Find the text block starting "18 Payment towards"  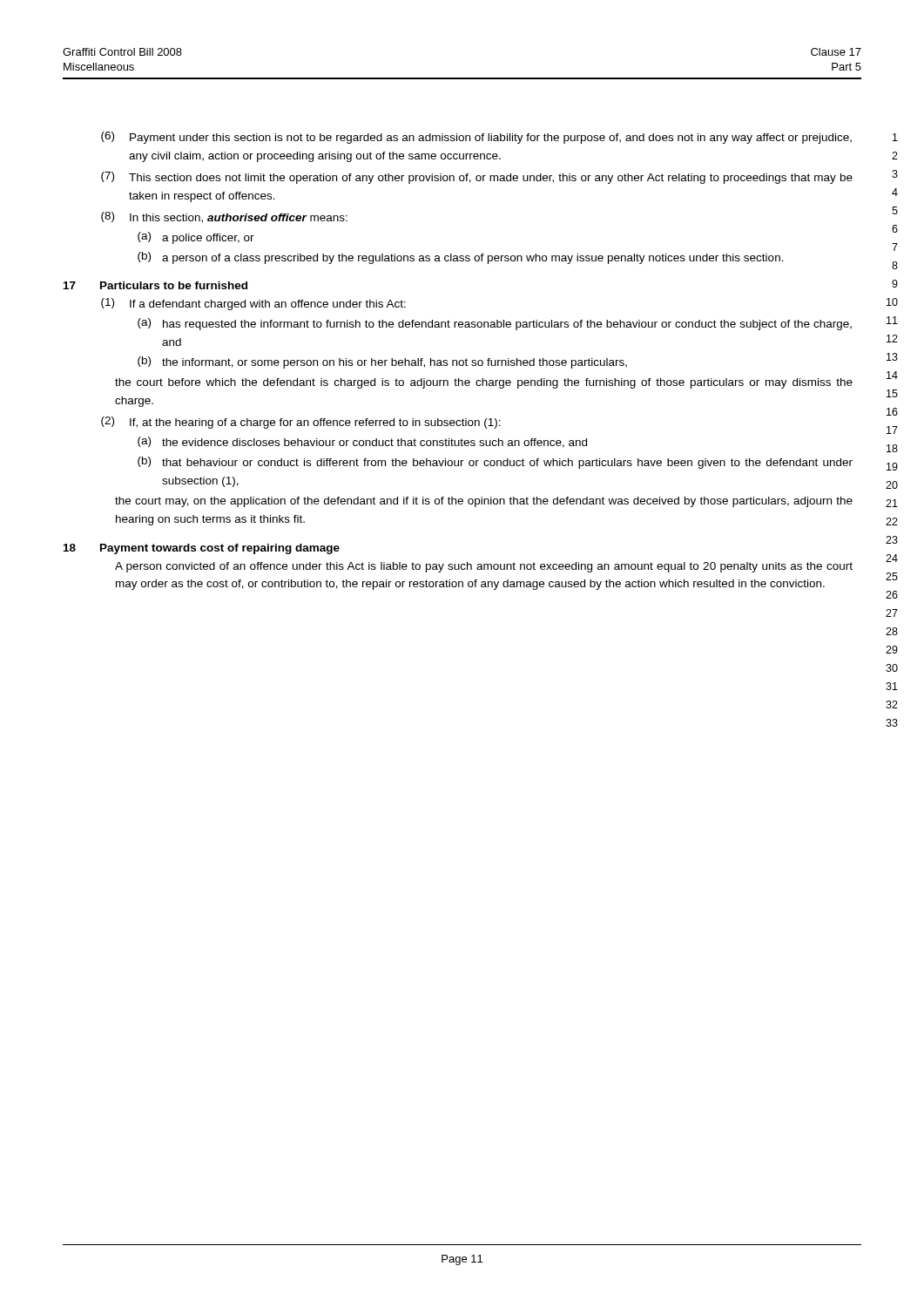201,547
